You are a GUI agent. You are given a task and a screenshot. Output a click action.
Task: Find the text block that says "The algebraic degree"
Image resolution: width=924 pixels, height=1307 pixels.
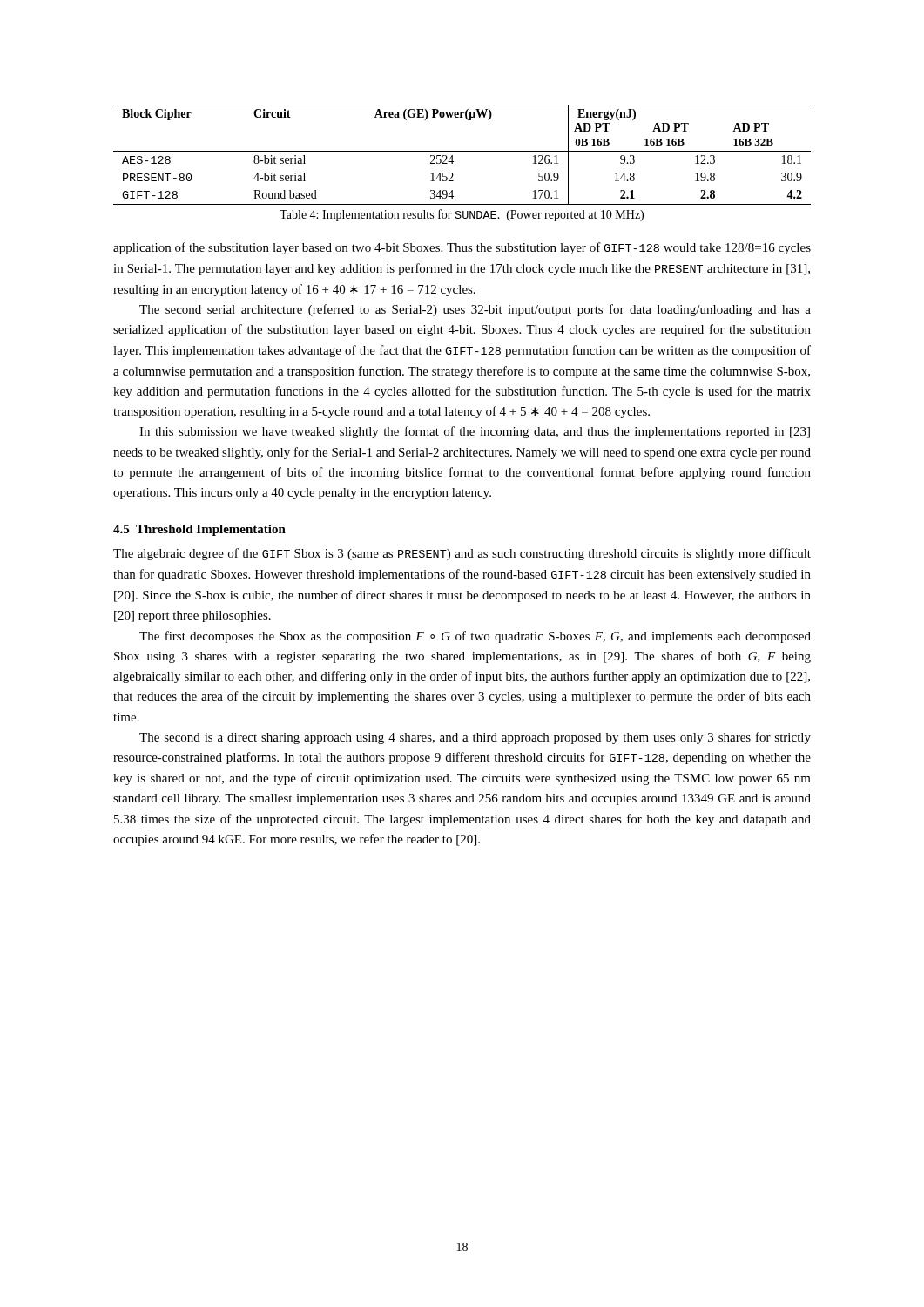[x=462, y=697]
